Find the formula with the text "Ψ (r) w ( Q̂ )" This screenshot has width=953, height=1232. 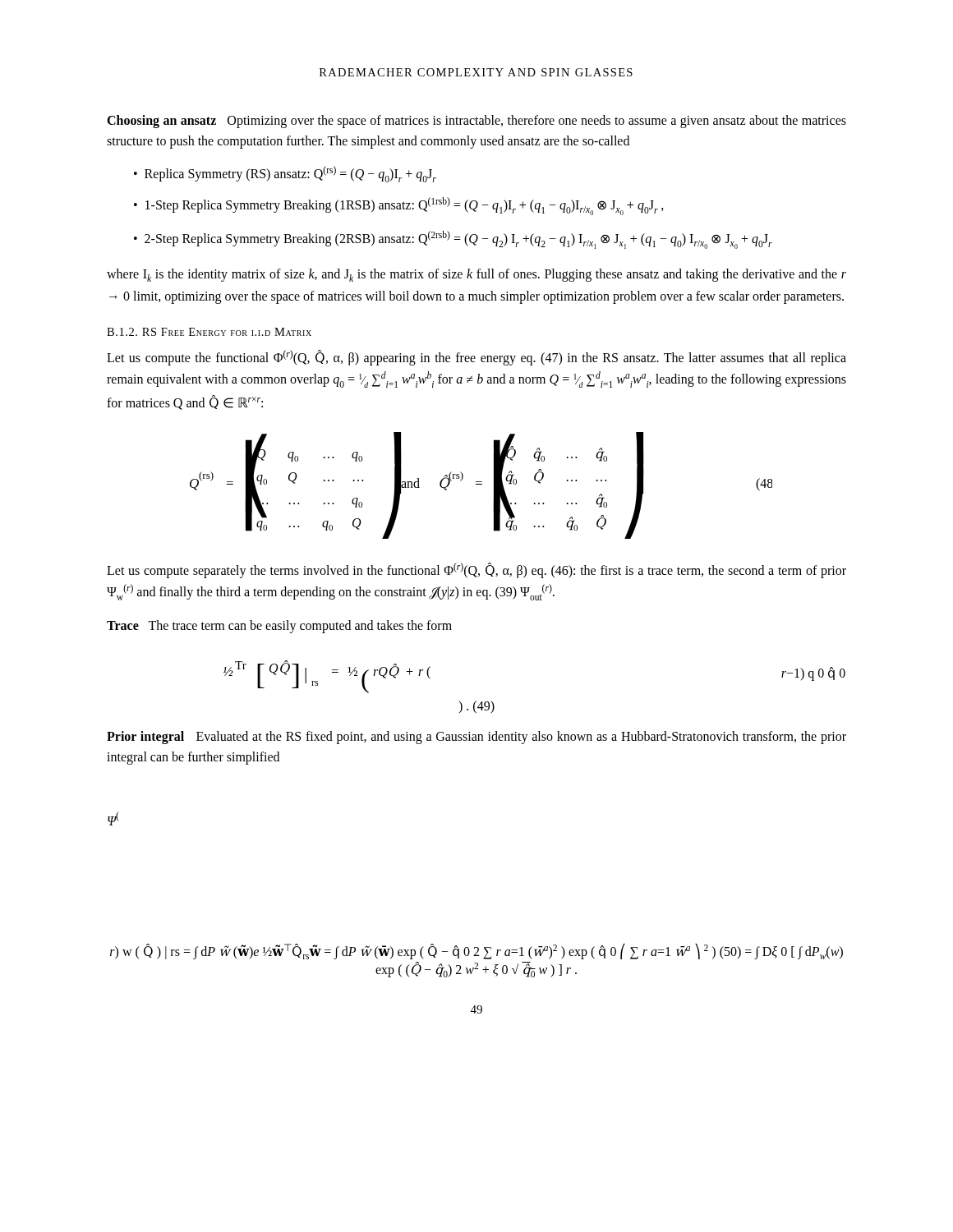(113, 818)
